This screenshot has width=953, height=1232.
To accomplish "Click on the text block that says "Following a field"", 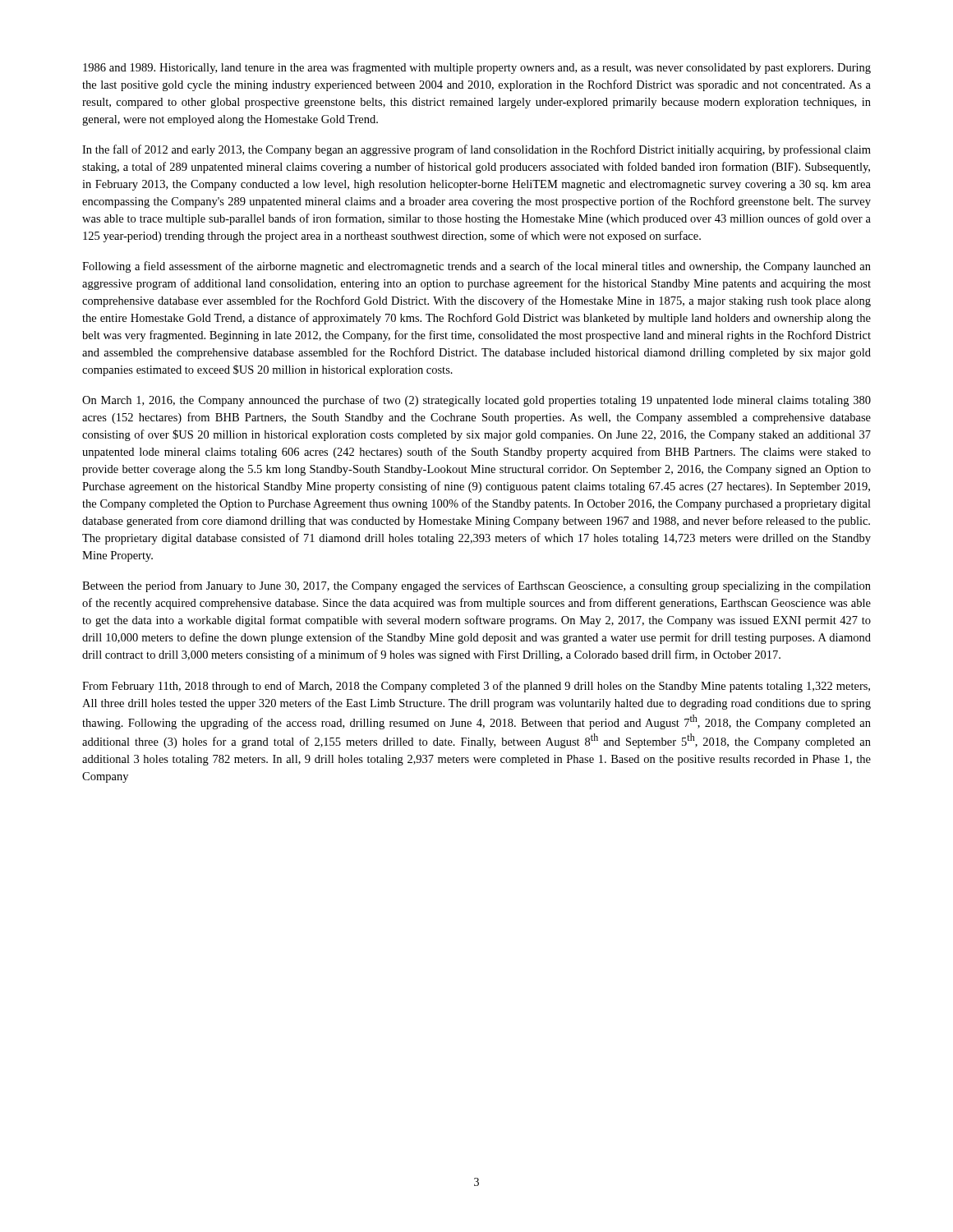I will click(x=476, y=318).
